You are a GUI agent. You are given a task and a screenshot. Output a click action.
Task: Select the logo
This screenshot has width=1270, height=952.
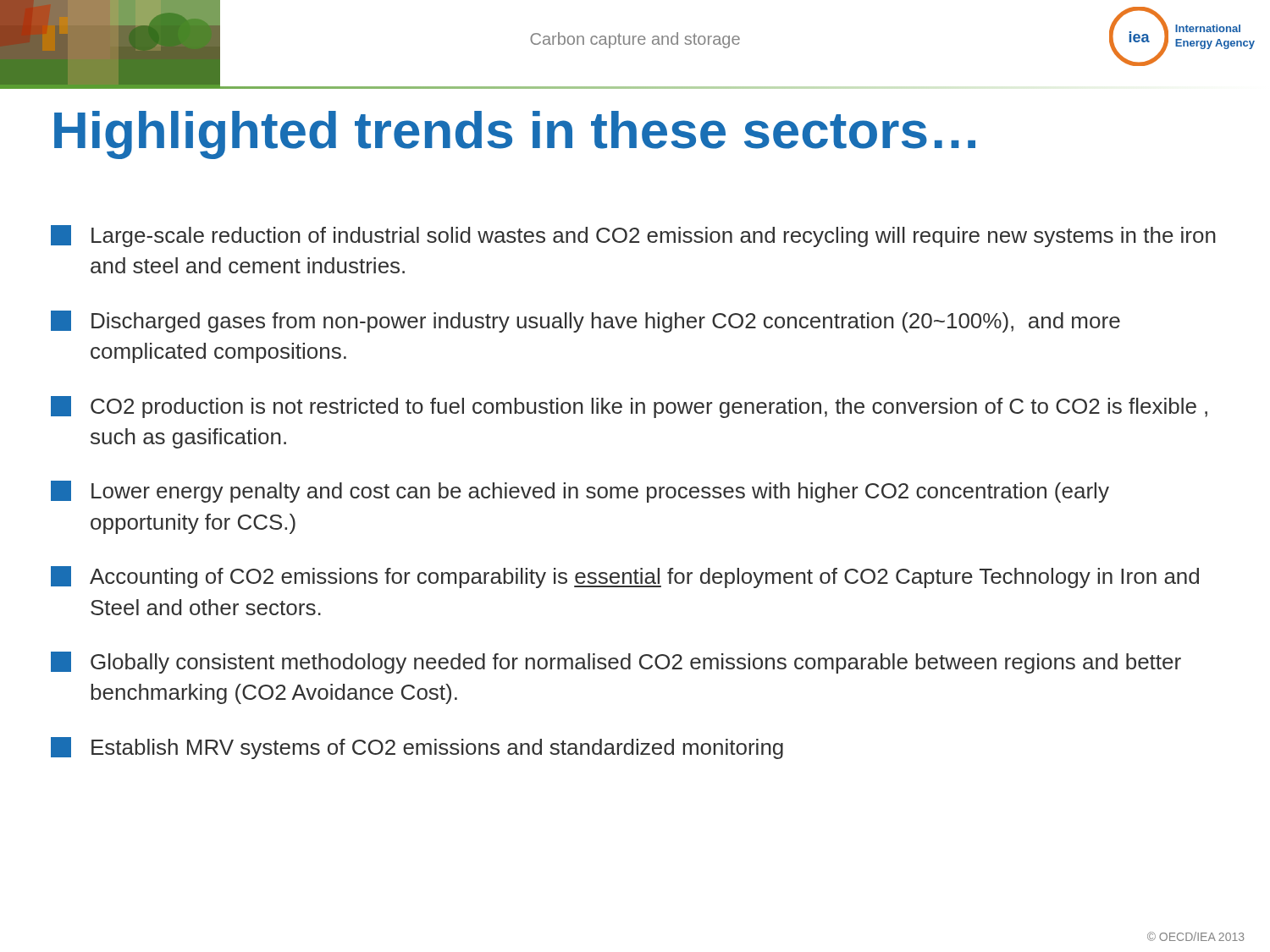coord(1182,36)
